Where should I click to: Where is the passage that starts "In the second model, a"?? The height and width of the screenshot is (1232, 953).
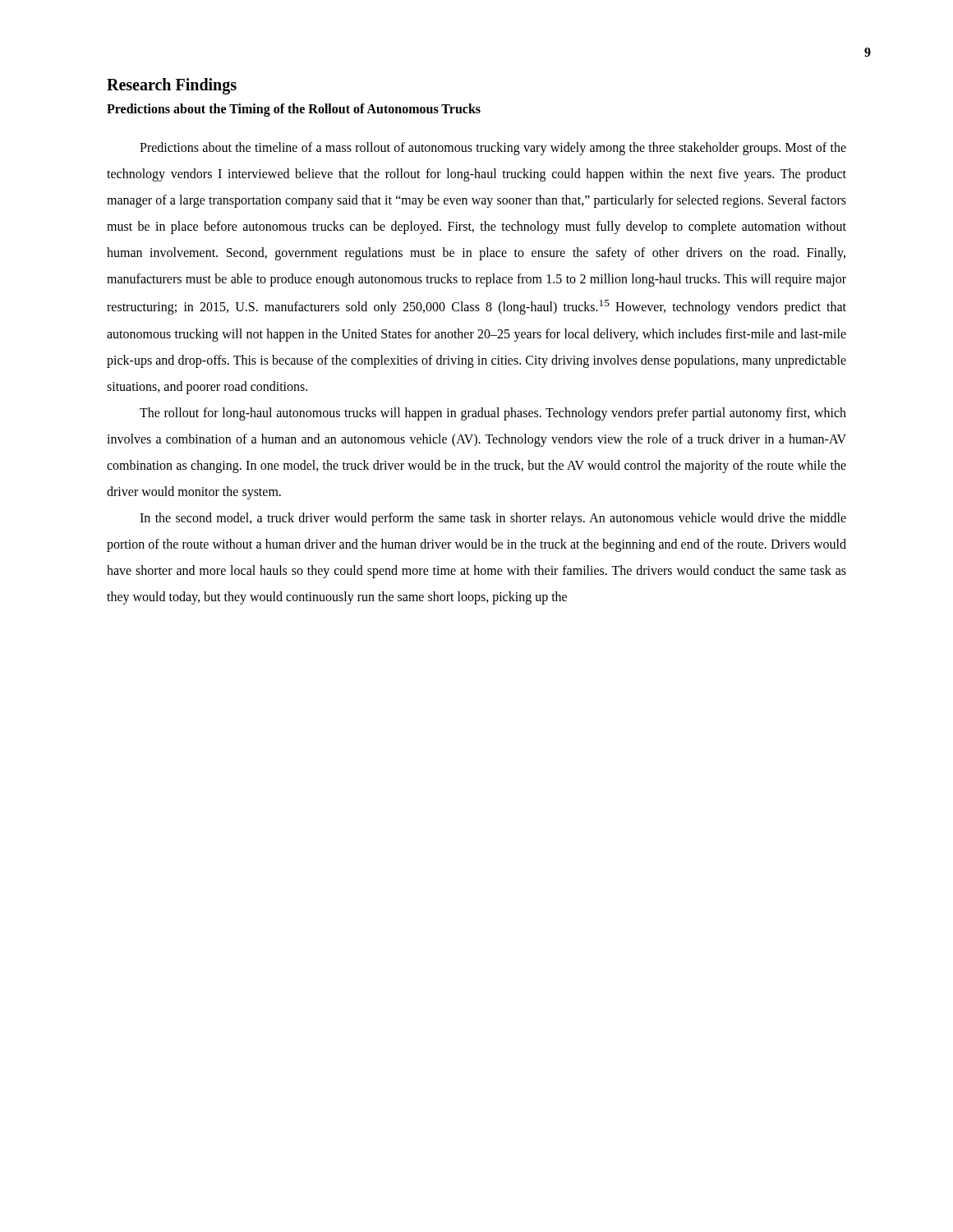pyautogui.click(x=476, y=557)
